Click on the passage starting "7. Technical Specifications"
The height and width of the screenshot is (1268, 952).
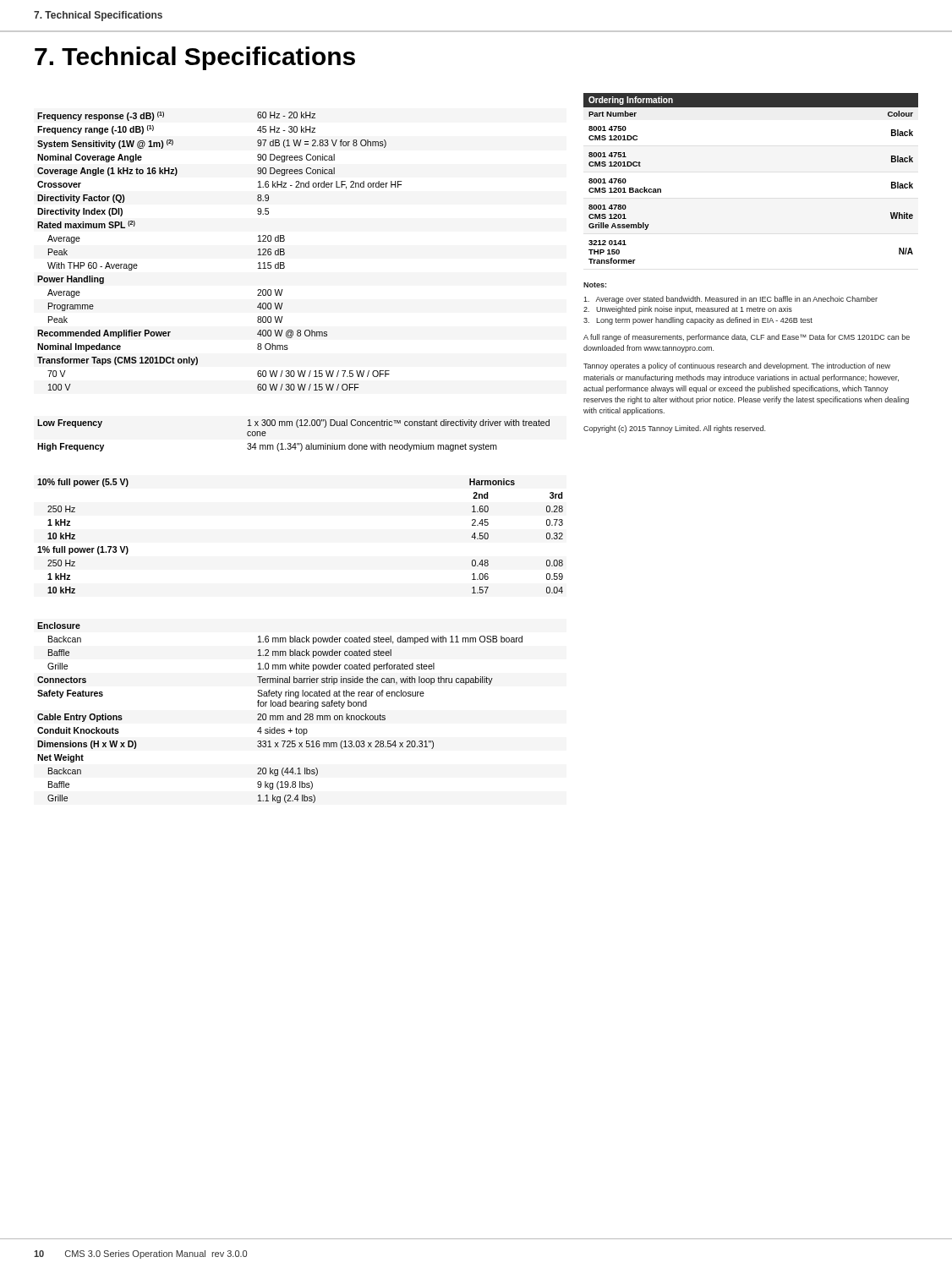pos(195,56)
